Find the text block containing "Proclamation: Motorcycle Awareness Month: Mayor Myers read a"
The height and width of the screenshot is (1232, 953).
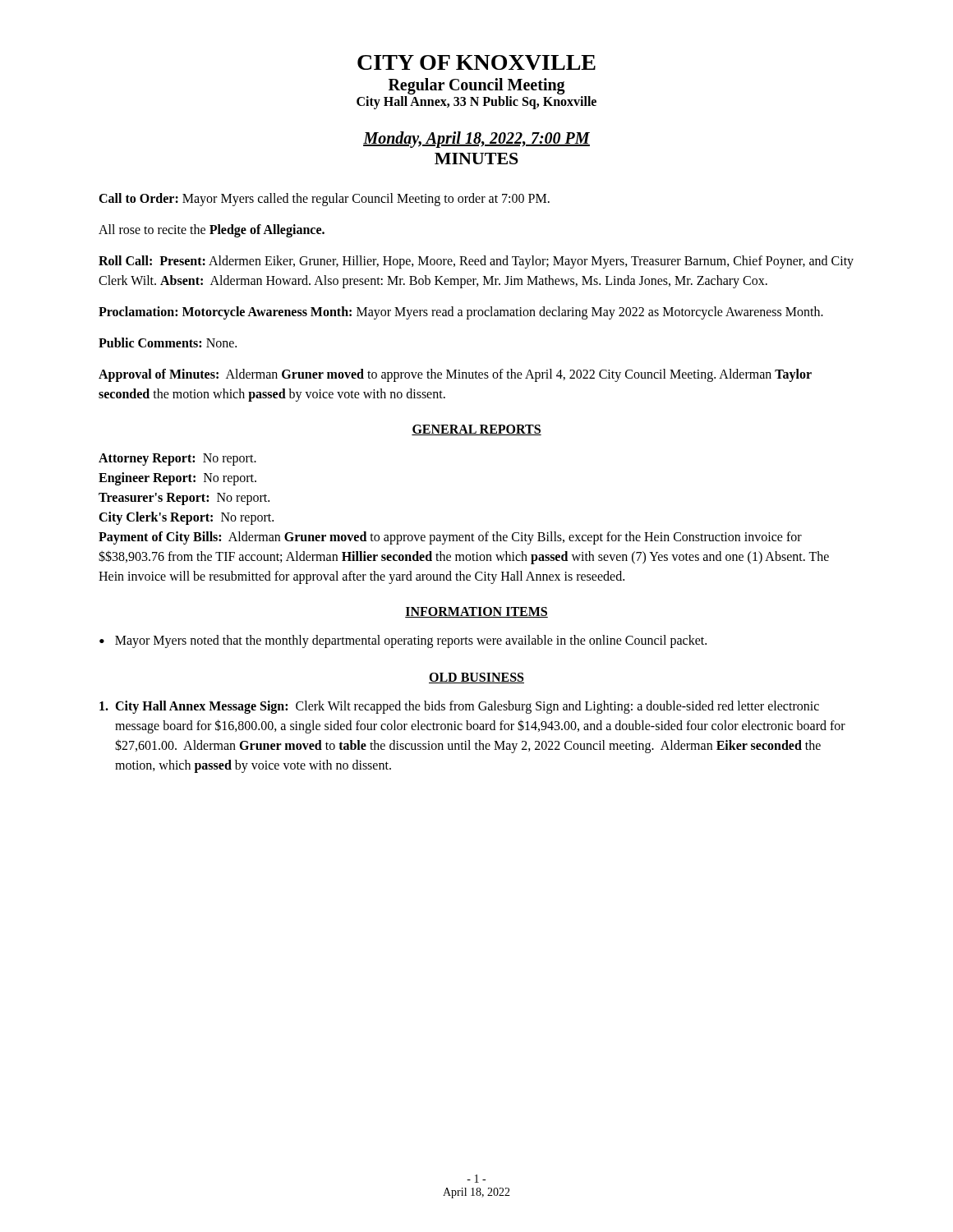tap(461, 312)
